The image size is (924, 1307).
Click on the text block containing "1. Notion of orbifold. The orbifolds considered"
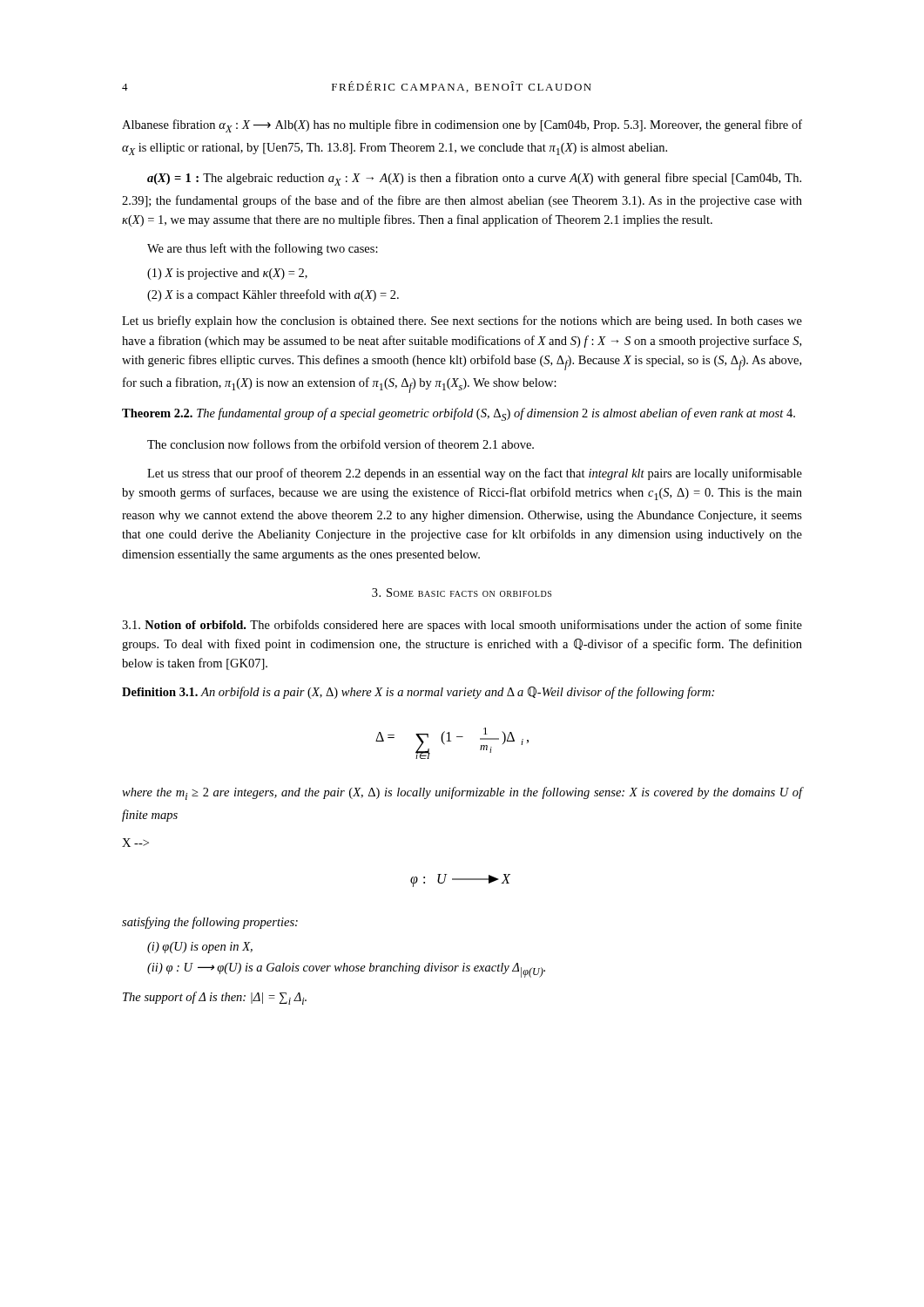click(x=462, y=644)
